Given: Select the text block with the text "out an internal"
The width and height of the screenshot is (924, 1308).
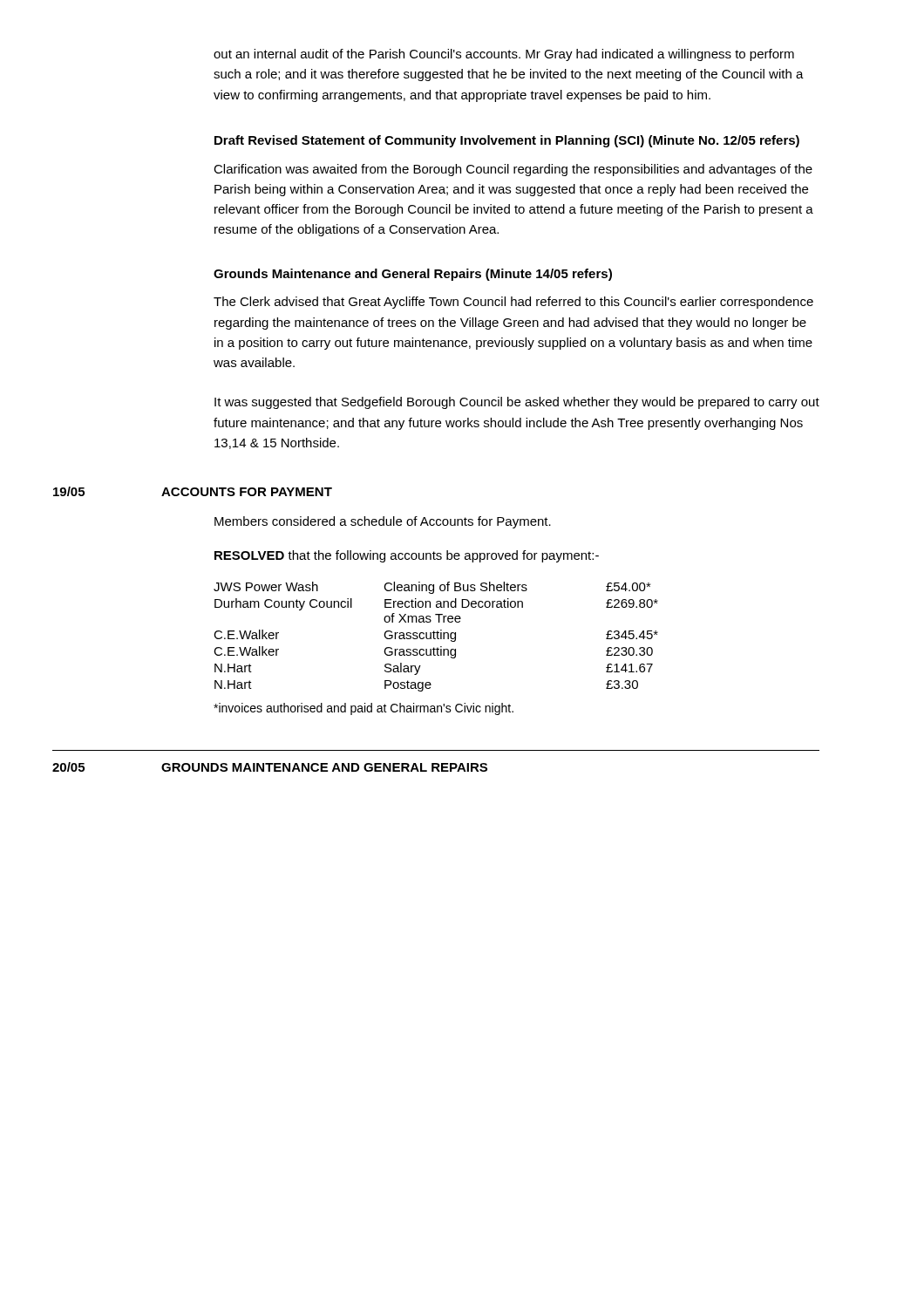Looking at the screenshot, I should tap(508, 74).
